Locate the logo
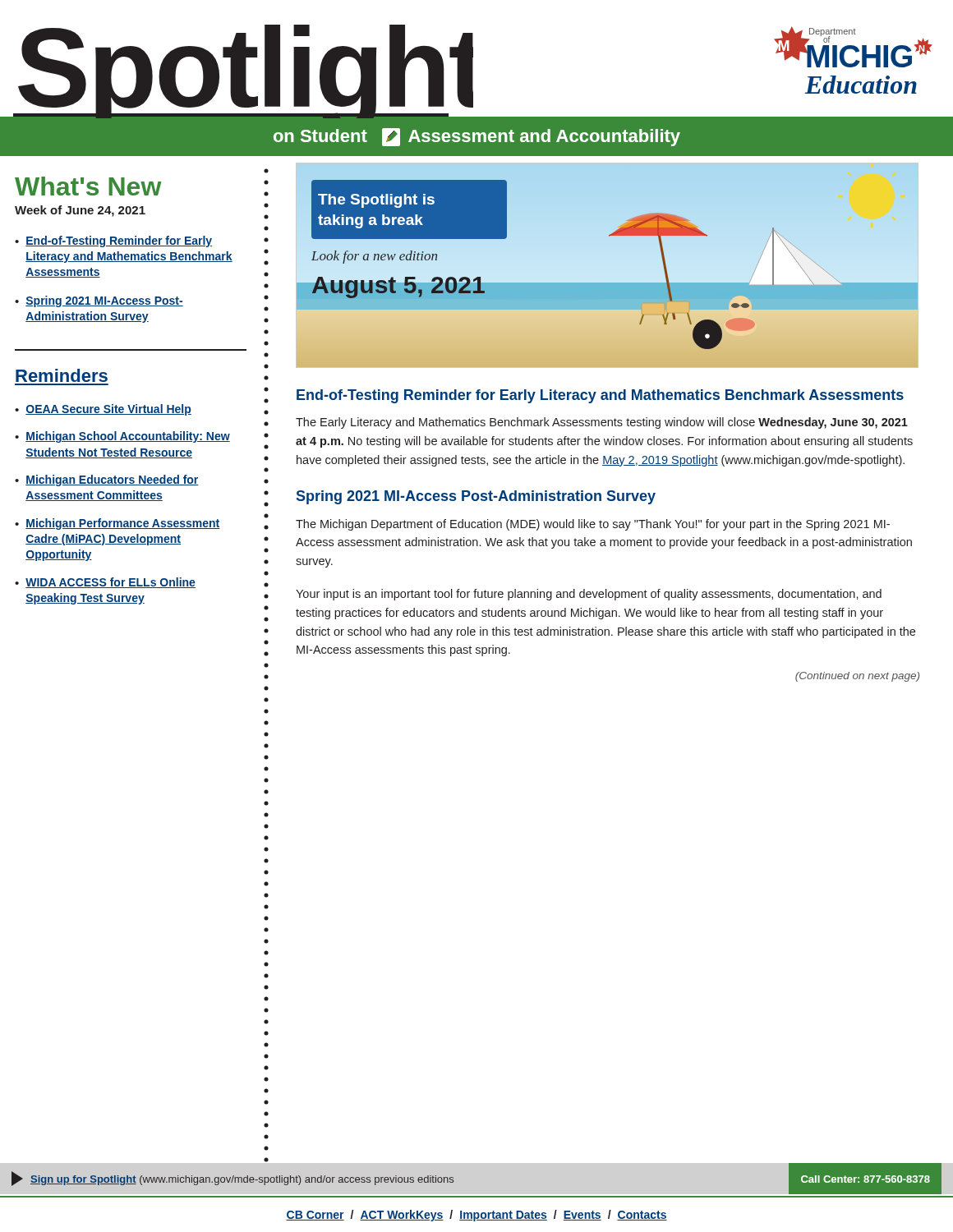This screenshot has width=953, height=1232. pyautogui.click(x=849, y=61)
